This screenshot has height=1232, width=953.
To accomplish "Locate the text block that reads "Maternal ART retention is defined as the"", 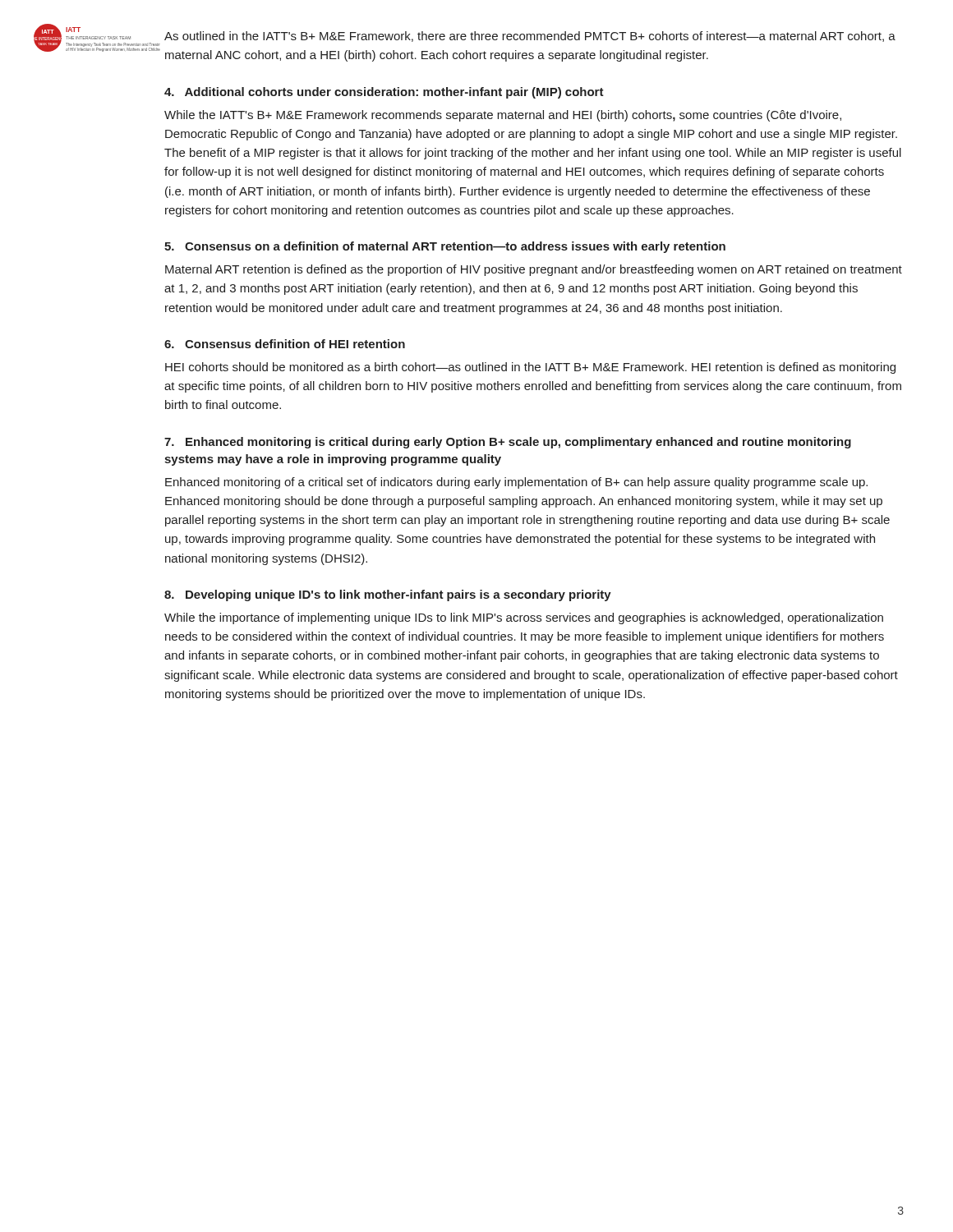I will click(x=533, y=288).
